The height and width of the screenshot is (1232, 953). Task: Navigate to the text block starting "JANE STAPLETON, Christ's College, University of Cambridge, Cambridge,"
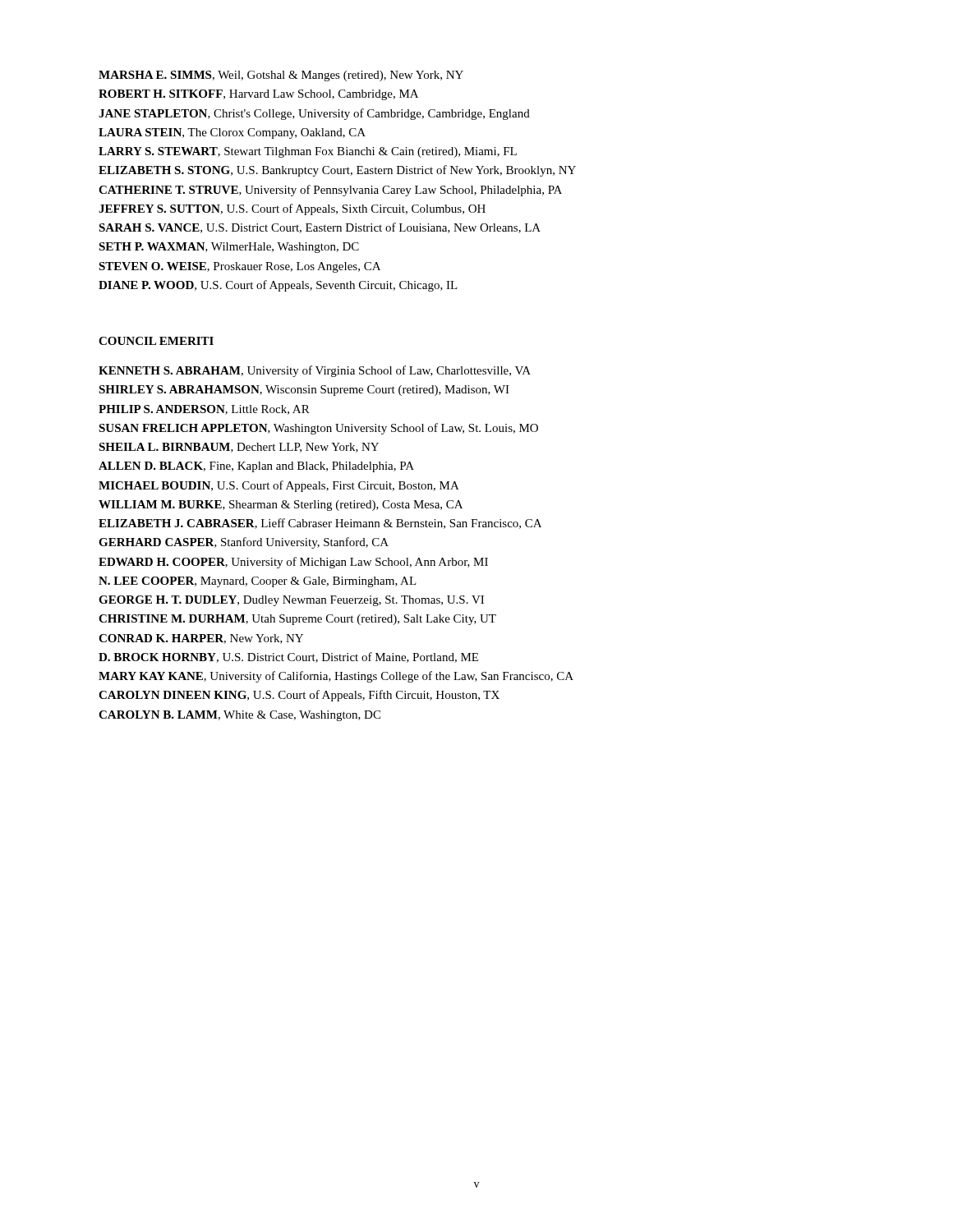pos(314,113)
